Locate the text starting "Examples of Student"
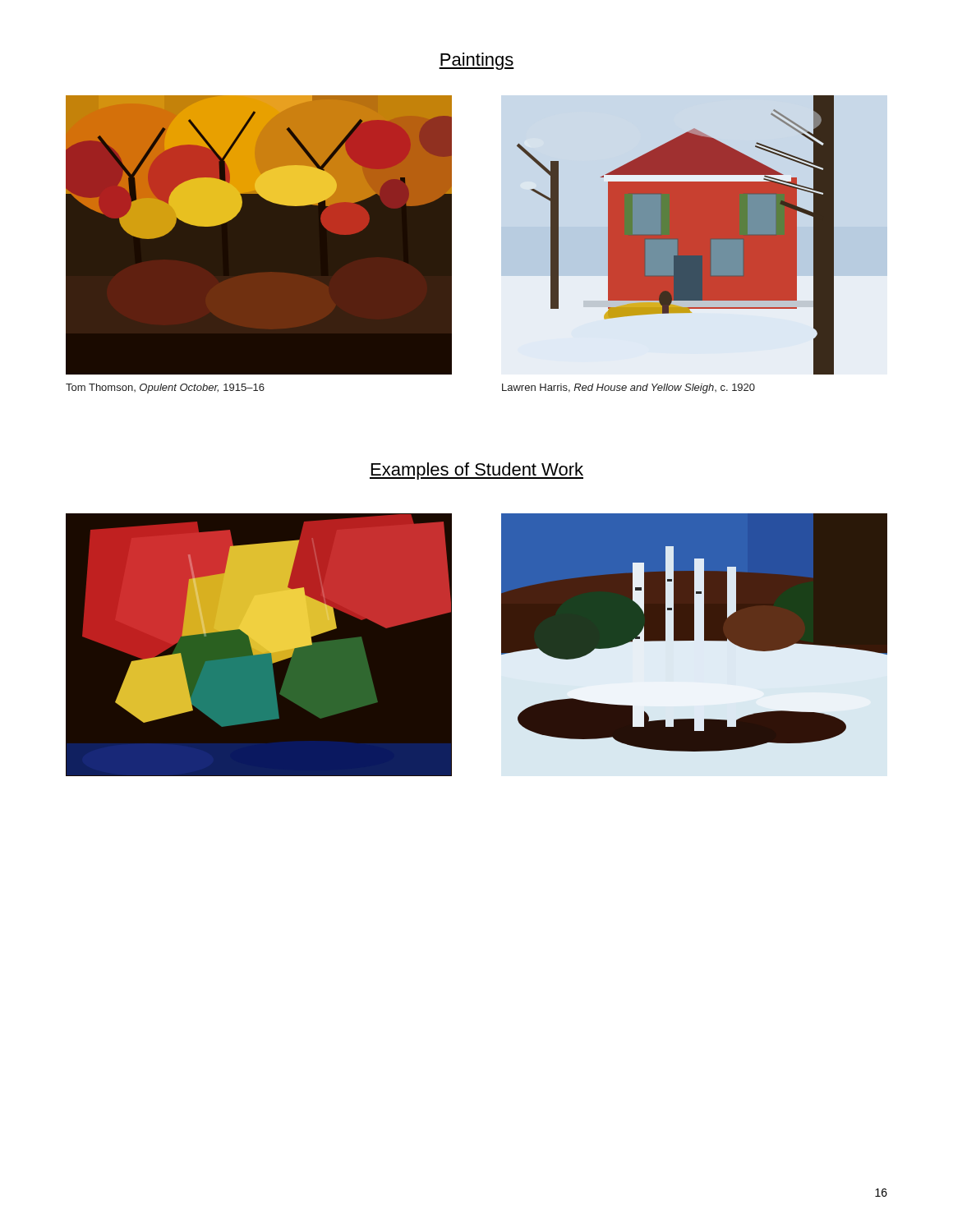This screenshot has height=1232, width=953. (x=476, y=469)
